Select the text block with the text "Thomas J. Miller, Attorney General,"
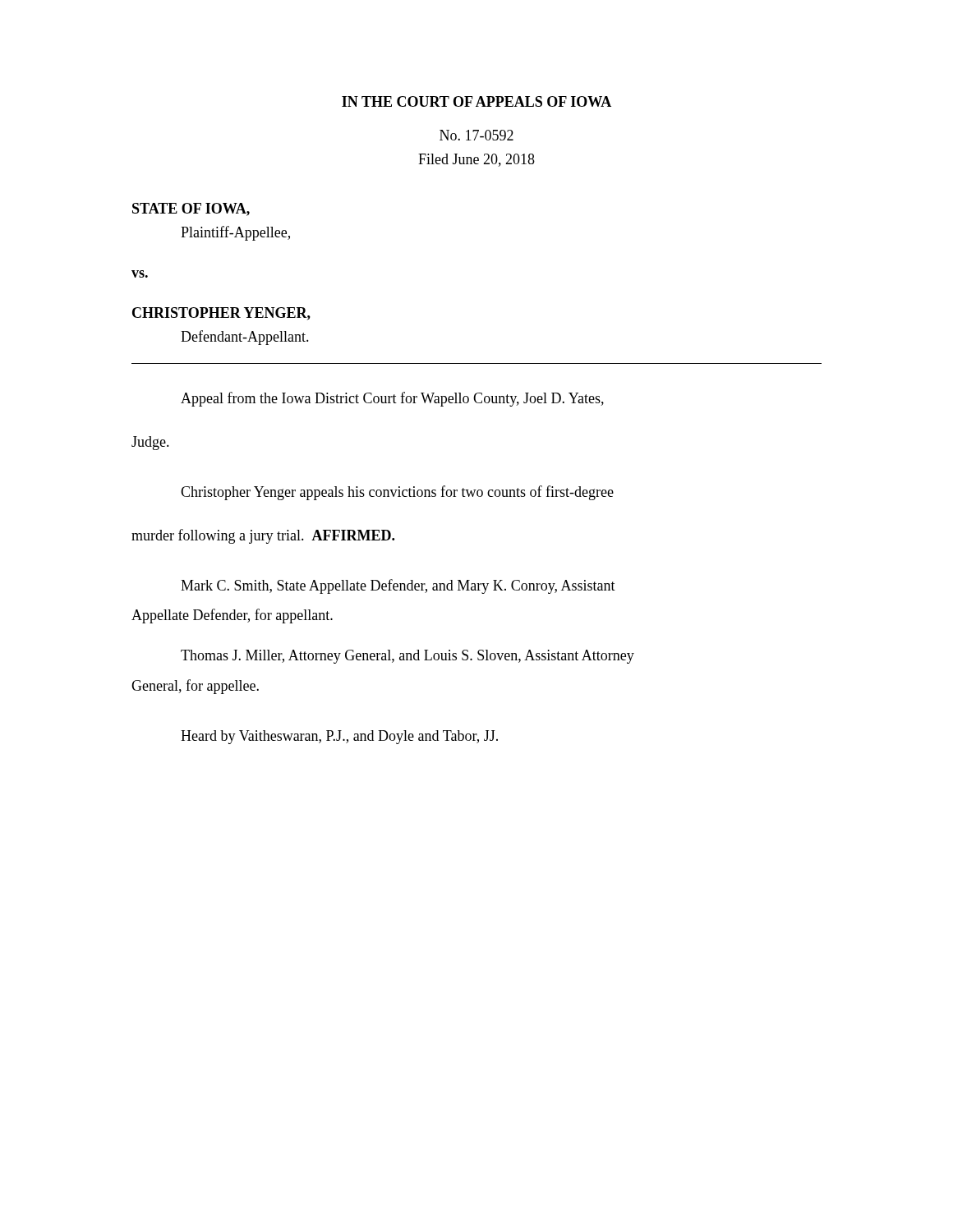Viewport: 953px width, 1232px height. coord(407,656)
